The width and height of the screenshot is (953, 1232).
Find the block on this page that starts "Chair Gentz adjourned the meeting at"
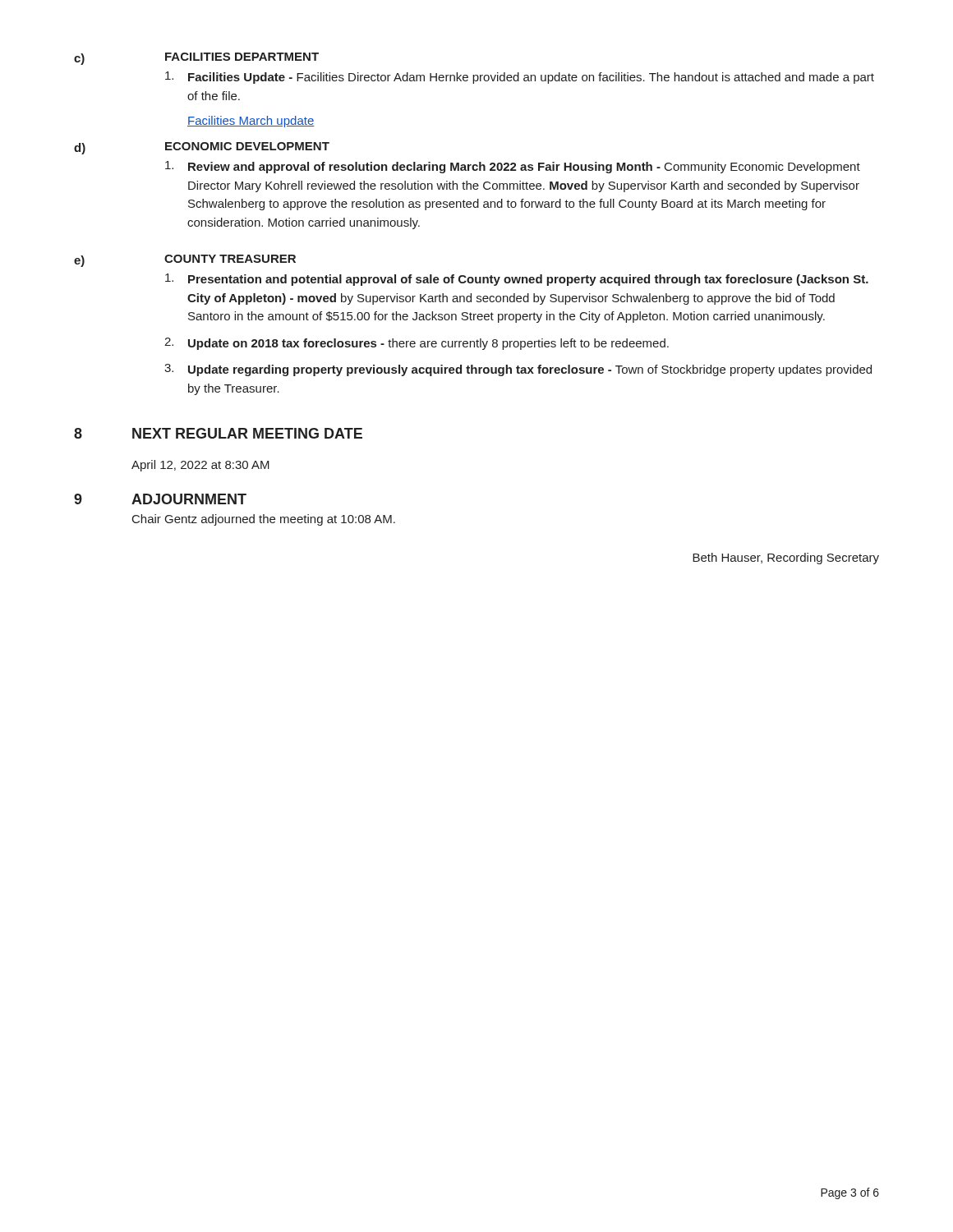[264, 519]
